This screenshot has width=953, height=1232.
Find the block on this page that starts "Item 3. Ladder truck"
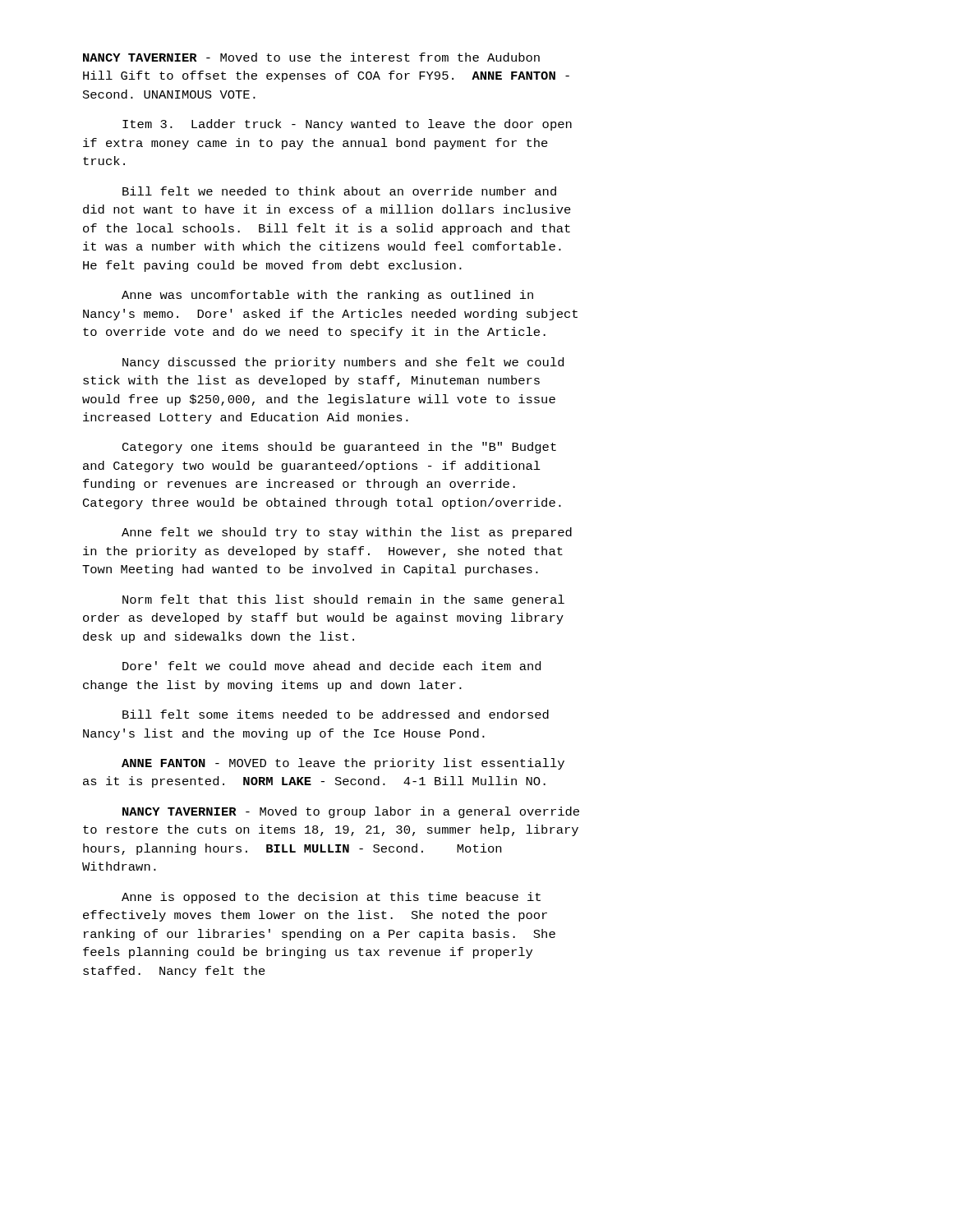(x=327, y=144)
